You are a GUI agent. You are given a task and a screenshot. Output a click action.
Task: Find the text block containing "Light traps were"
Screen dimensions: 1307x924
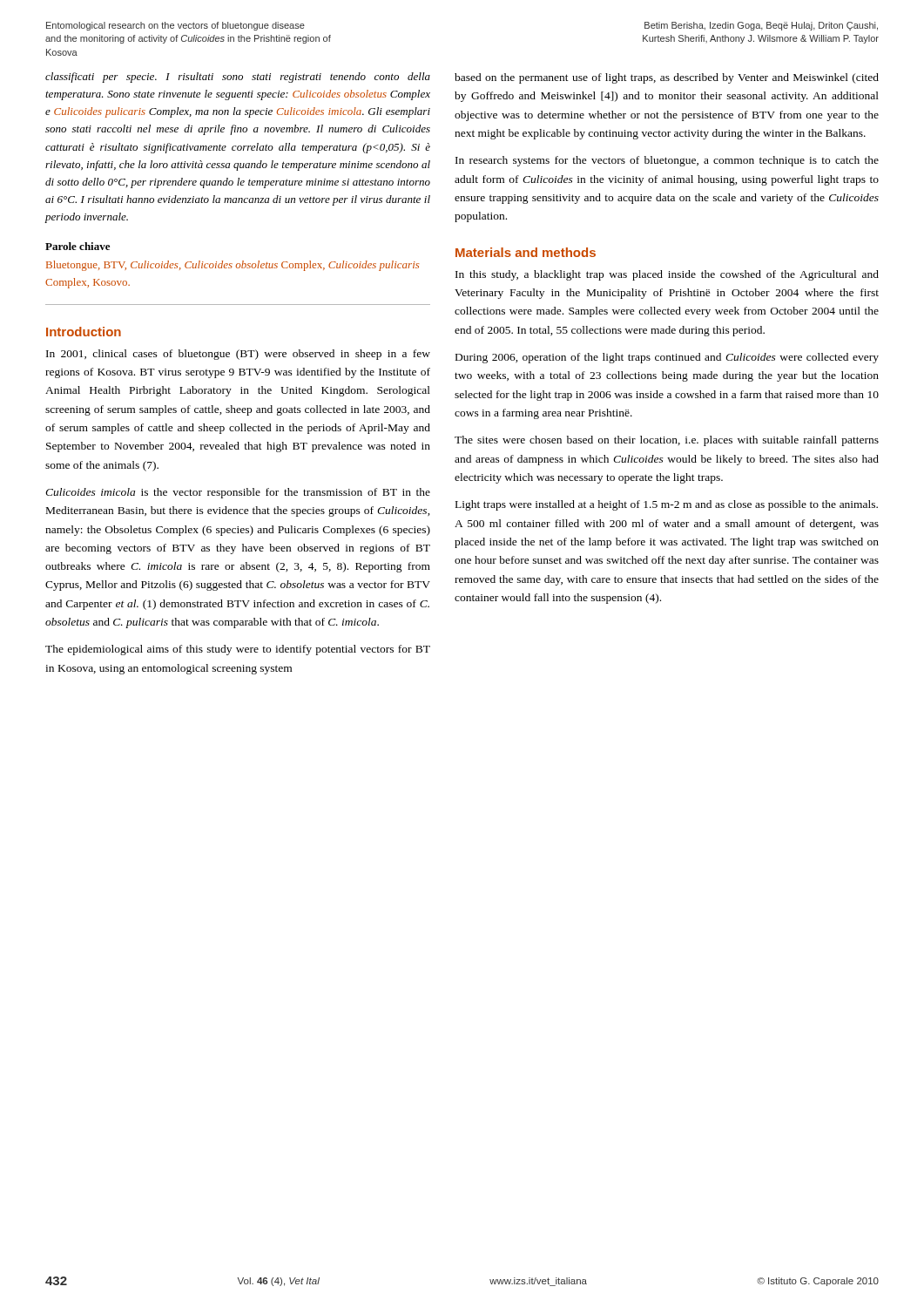tap(667, 551)
